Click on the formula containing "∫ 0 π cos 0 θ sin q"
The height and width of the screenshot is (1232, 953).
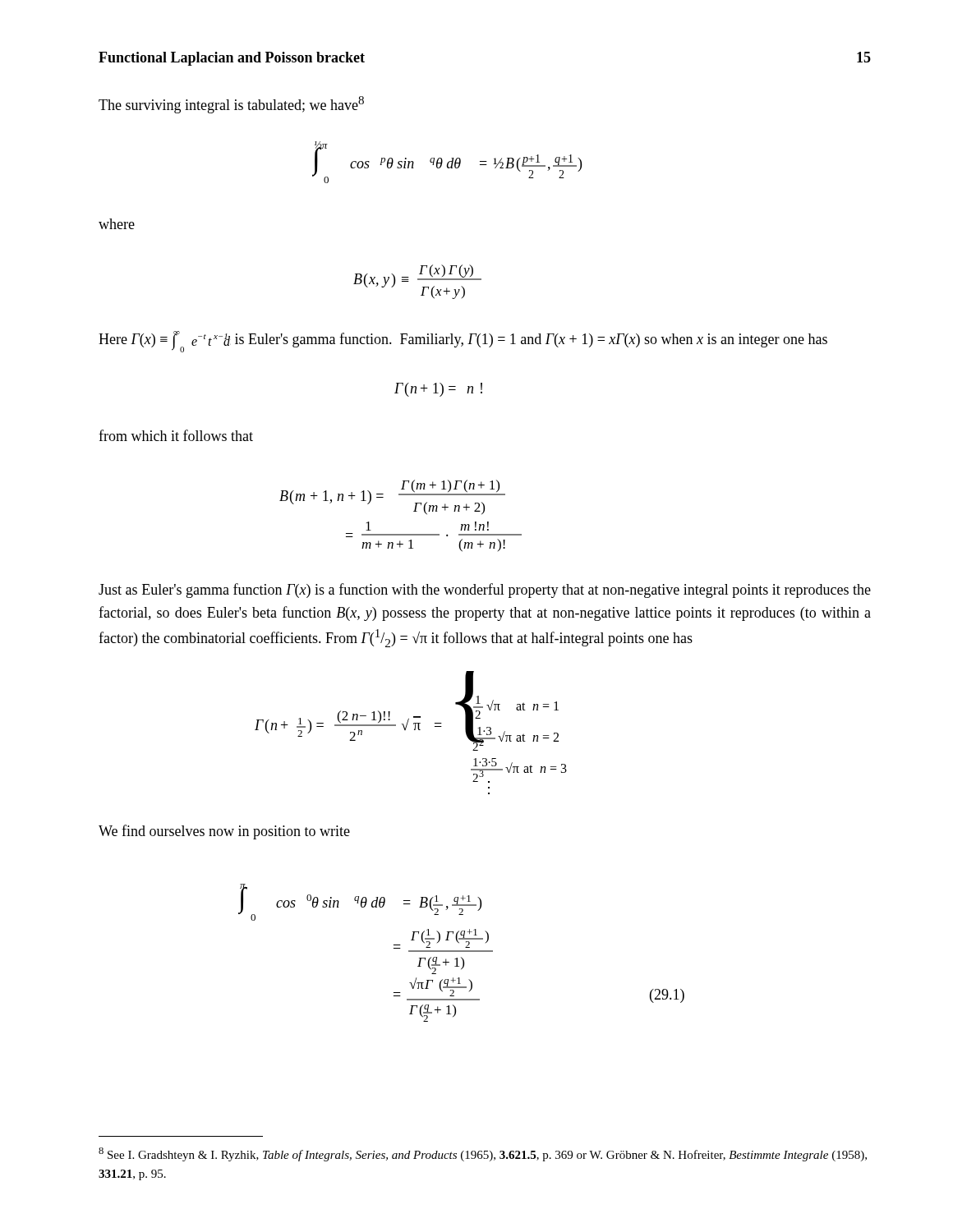pos(485,943)
